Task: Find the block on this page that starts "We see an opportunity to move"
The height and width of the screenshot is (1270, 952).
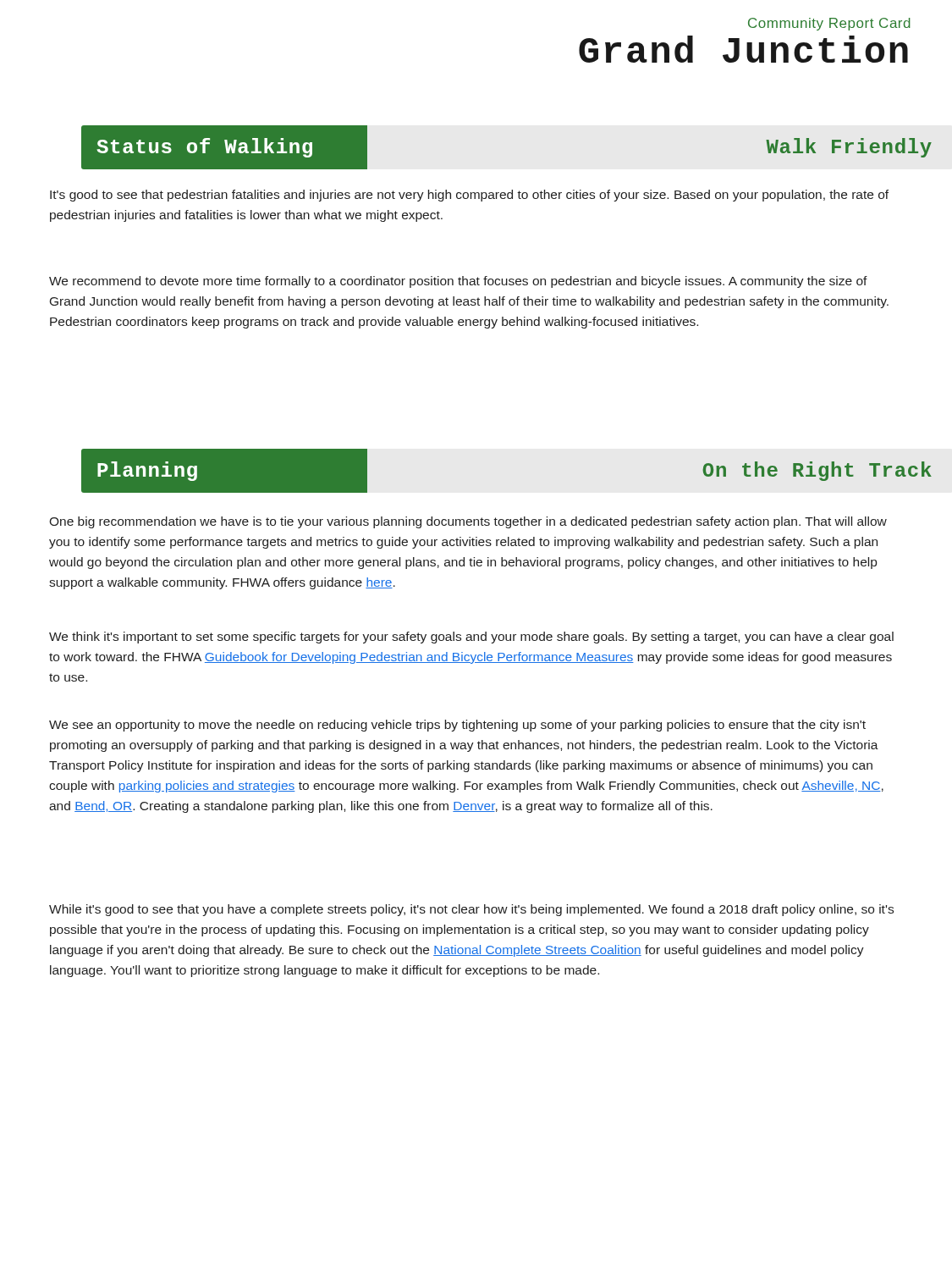Action: coord(476,765)
